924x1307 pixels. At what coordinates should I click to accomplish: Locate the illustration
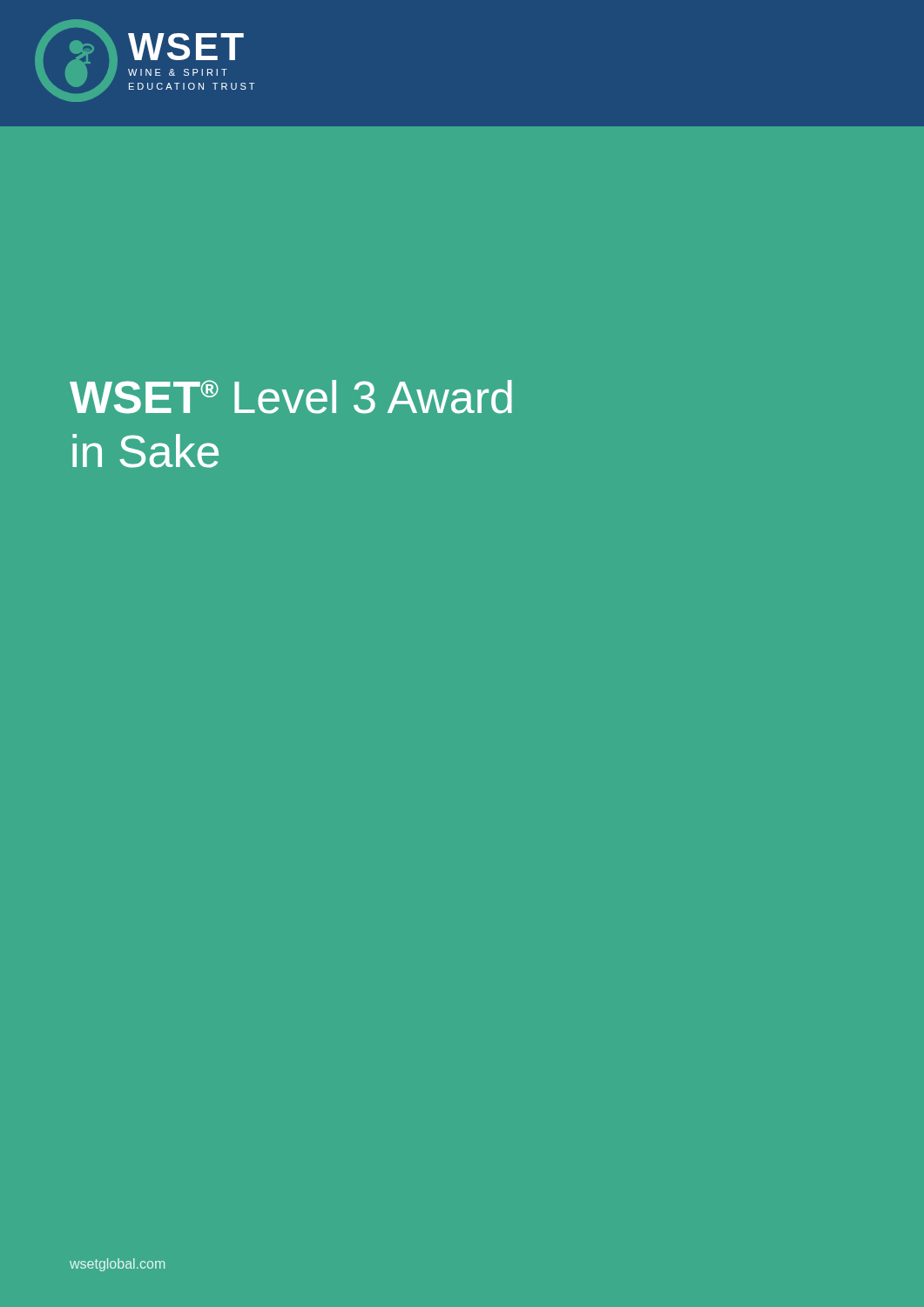pyautogui.click(x=846, y=773)
